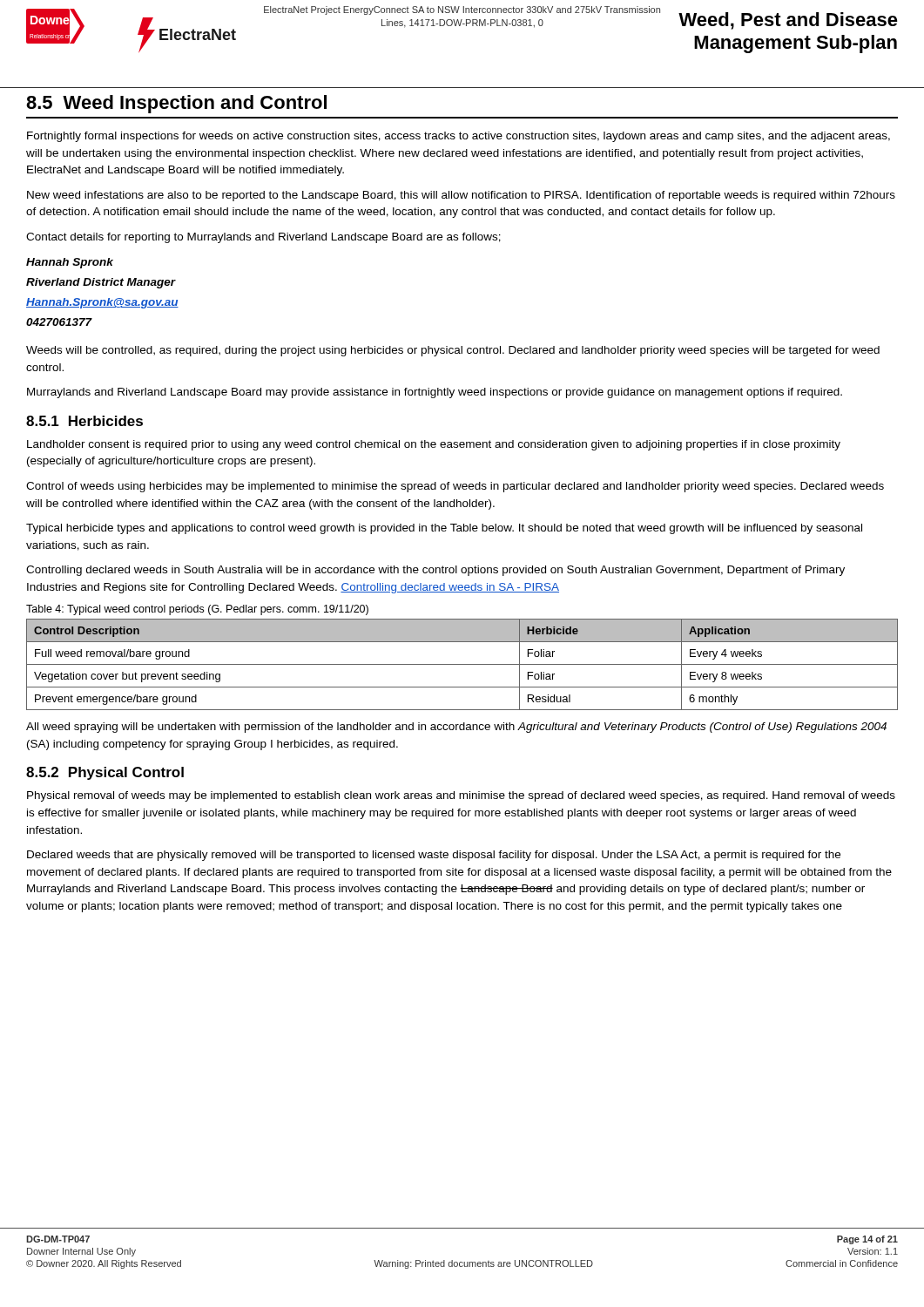Image resolution: width=924 pixels, height=1307 pixels.
Task: Navigate to the region starting "Murraylands and Riverland"
Action: pyautogui.click(x=462, y=392)
